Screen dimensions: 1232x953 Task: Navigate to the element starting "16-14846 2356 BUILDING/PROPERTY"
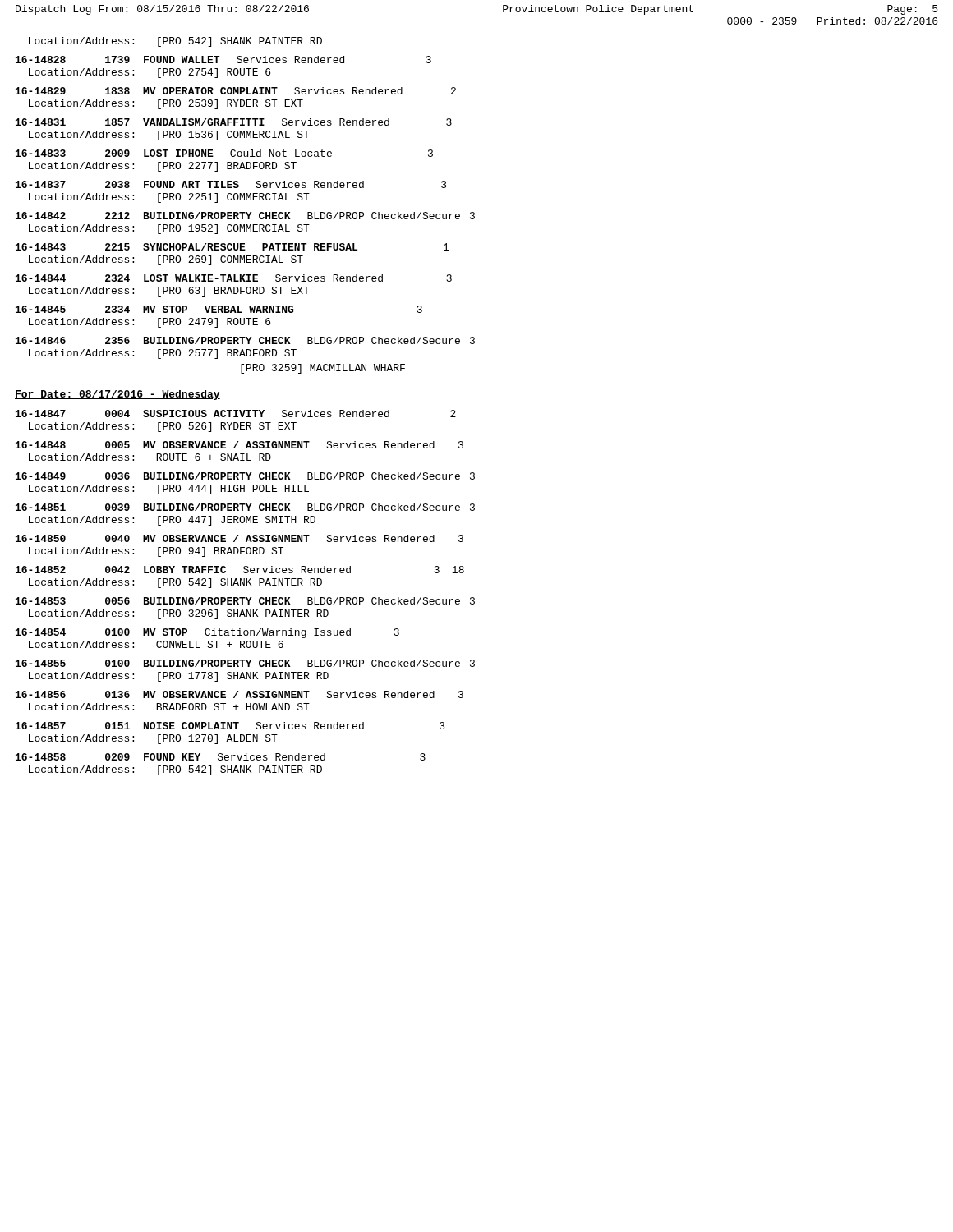click(245, 341)
